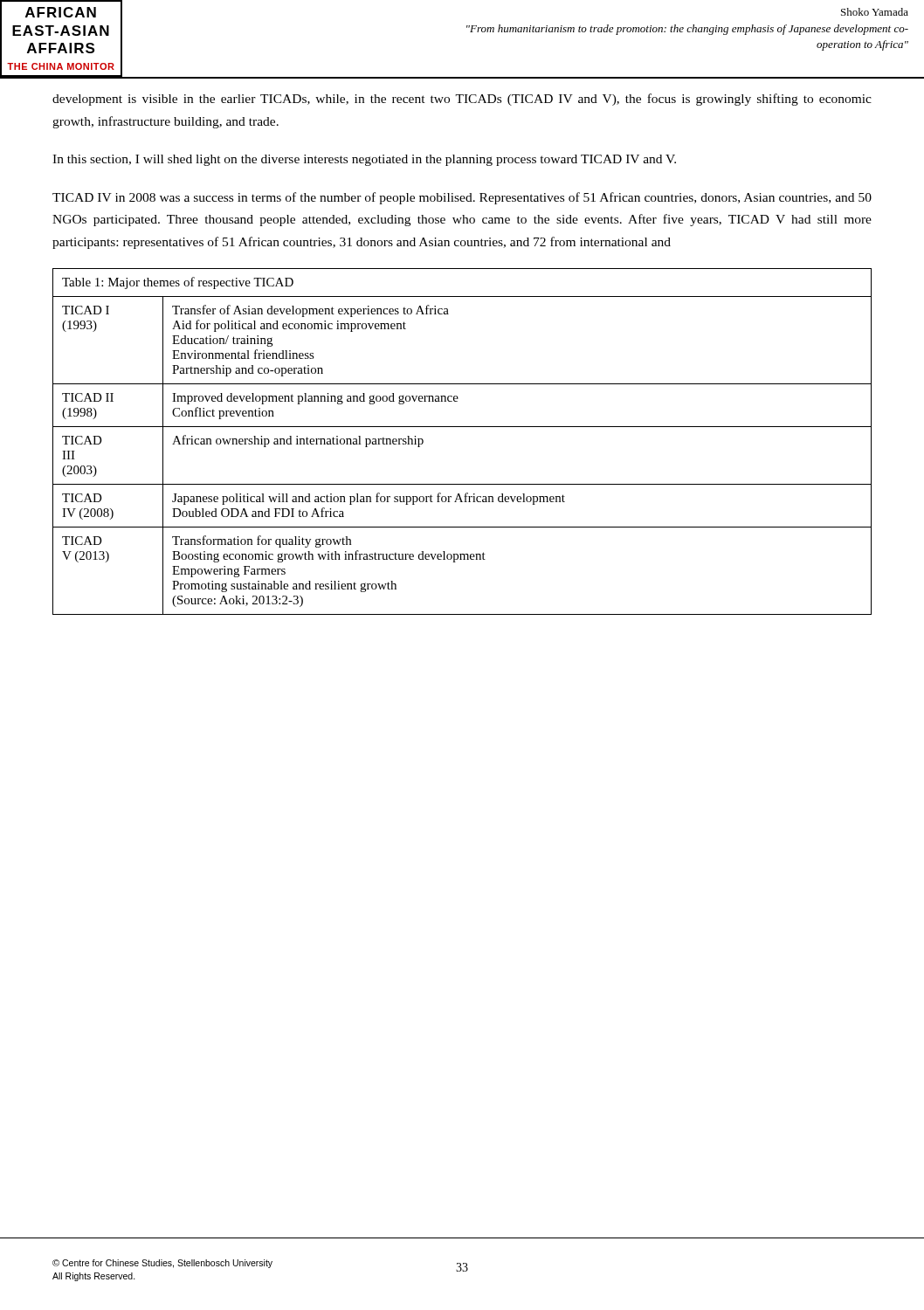Click on the table containing "TICAD V (2013)"
This screenshot has width=924, height=1310.
point(462,442)
